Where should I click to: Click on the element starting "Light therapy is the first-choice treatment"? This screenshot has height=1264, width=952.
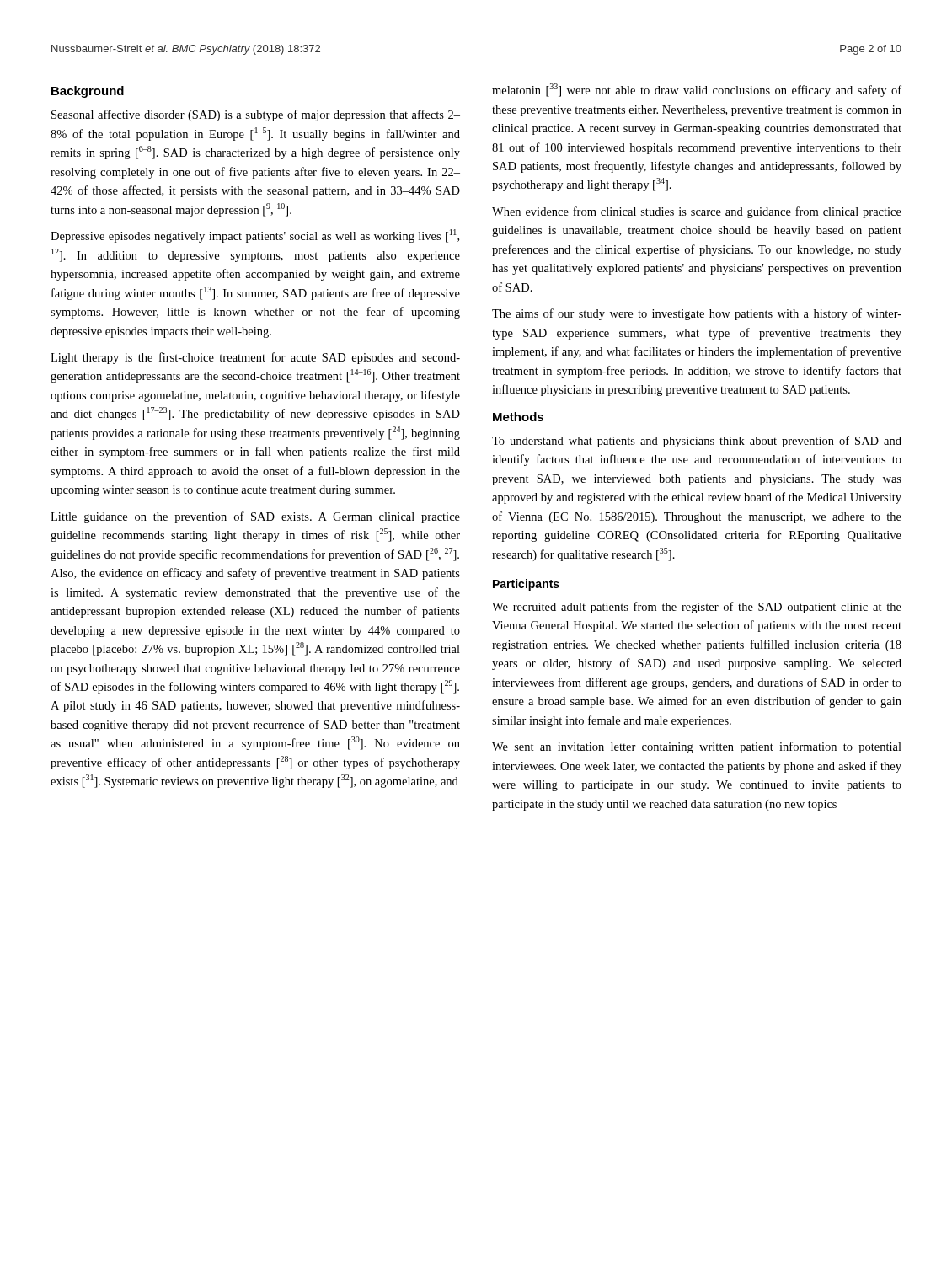(255, 424)
